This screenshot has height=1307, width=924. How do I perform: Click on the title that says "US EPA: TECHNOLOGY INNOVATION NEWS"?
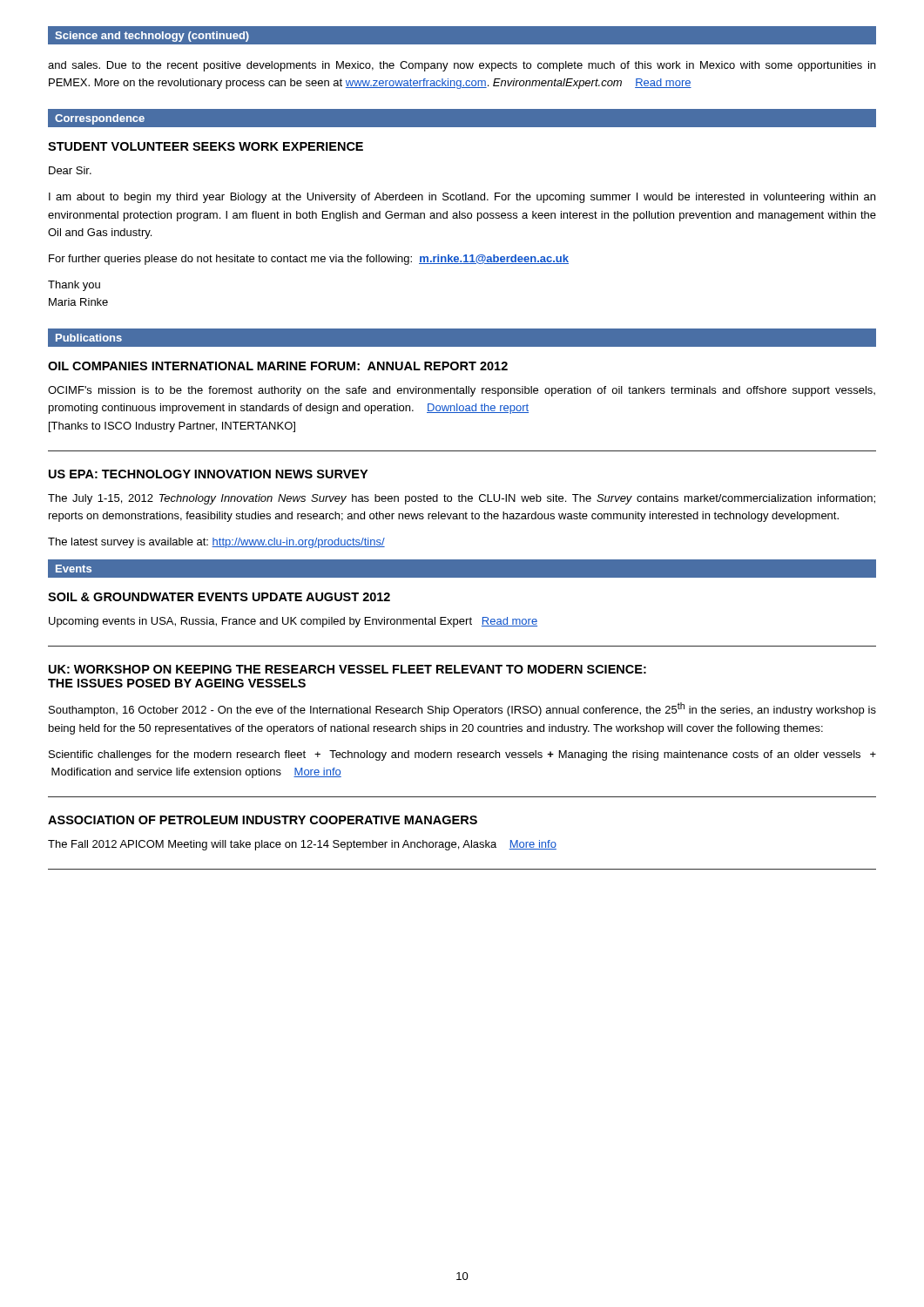click(208, 474)
